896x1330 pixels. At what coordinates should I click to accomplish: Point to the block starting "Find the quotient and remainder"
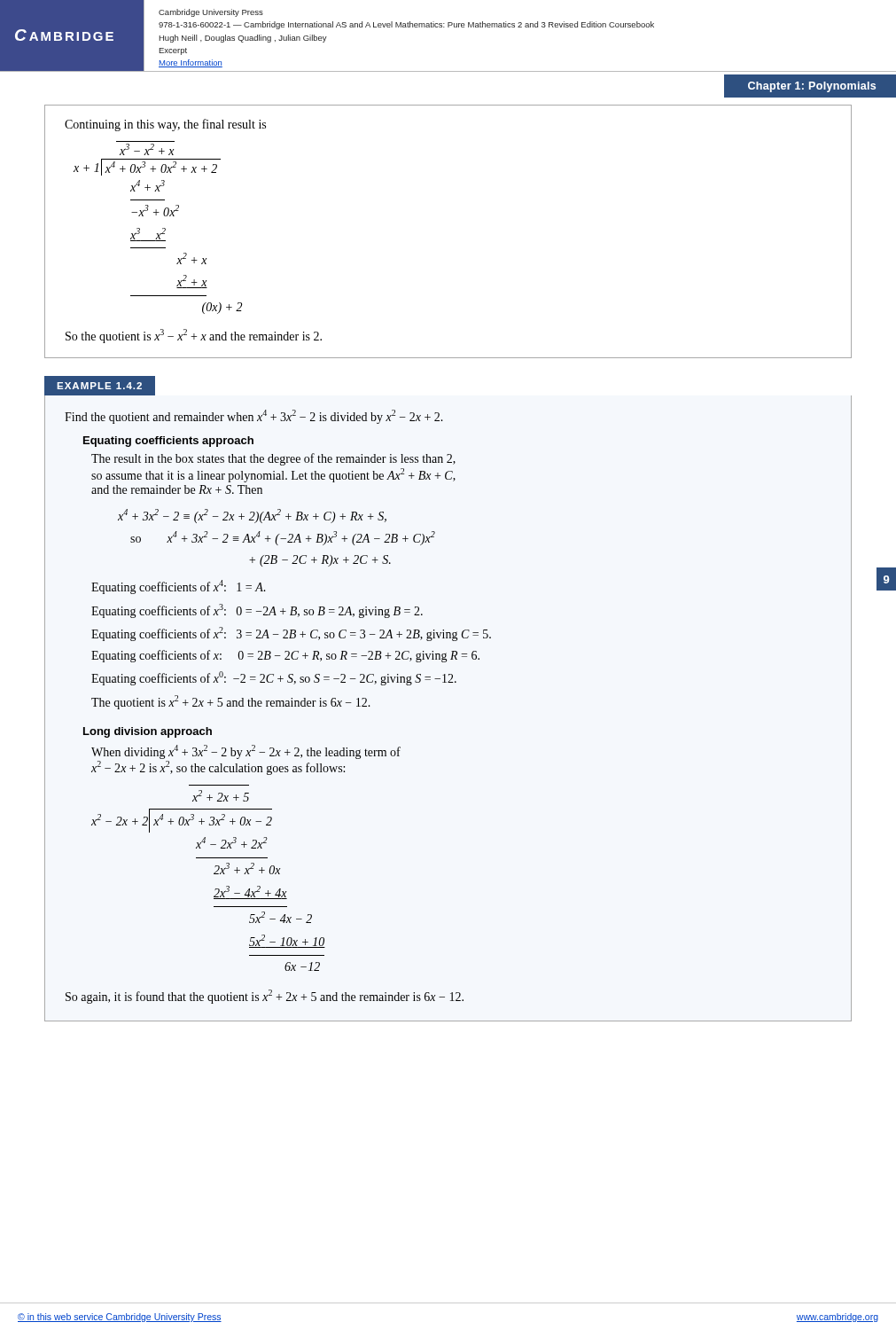tap(254, 416)
